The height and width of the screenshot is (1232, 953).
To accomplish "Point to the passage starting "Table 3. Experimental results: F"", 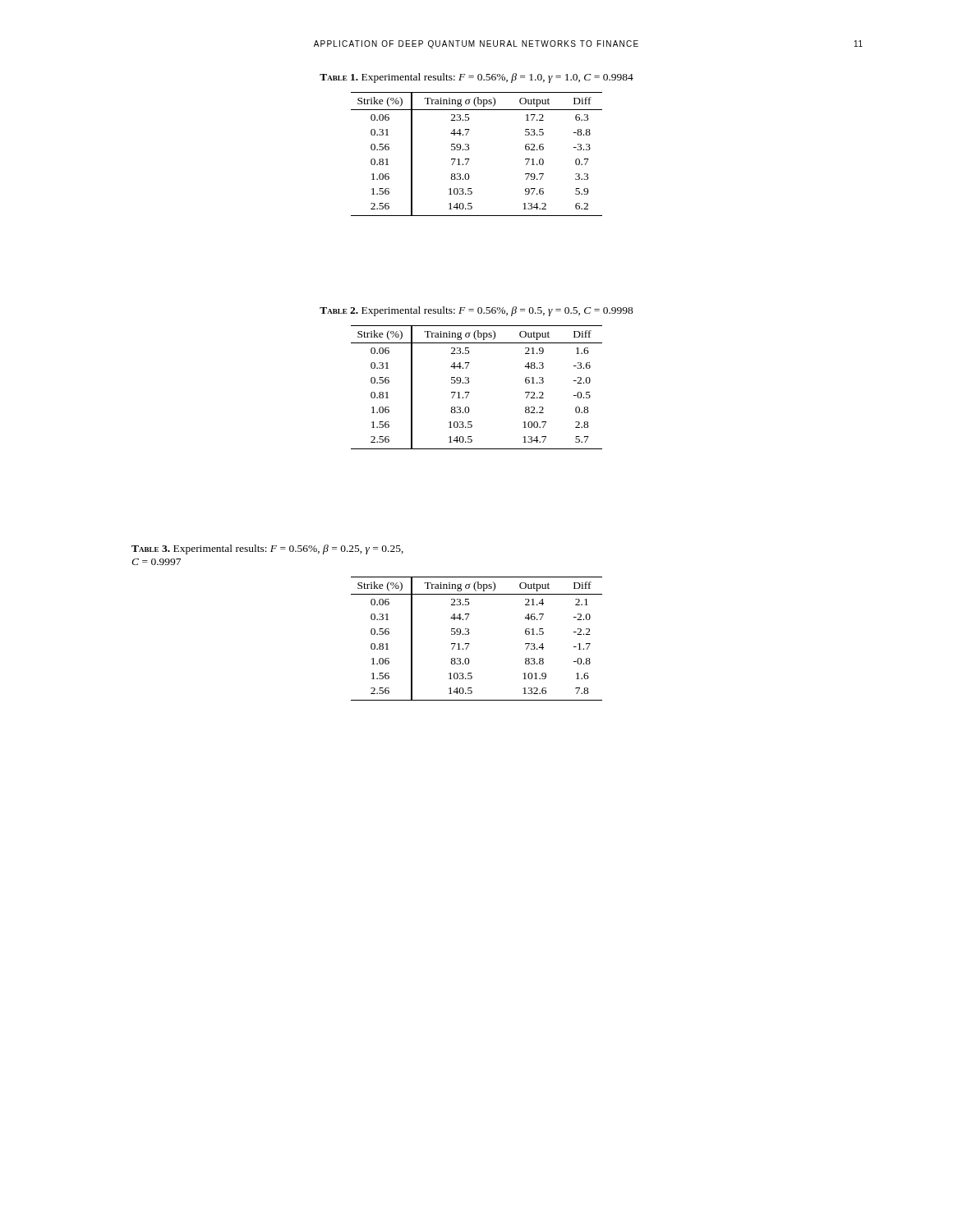I will coord(268,555).
